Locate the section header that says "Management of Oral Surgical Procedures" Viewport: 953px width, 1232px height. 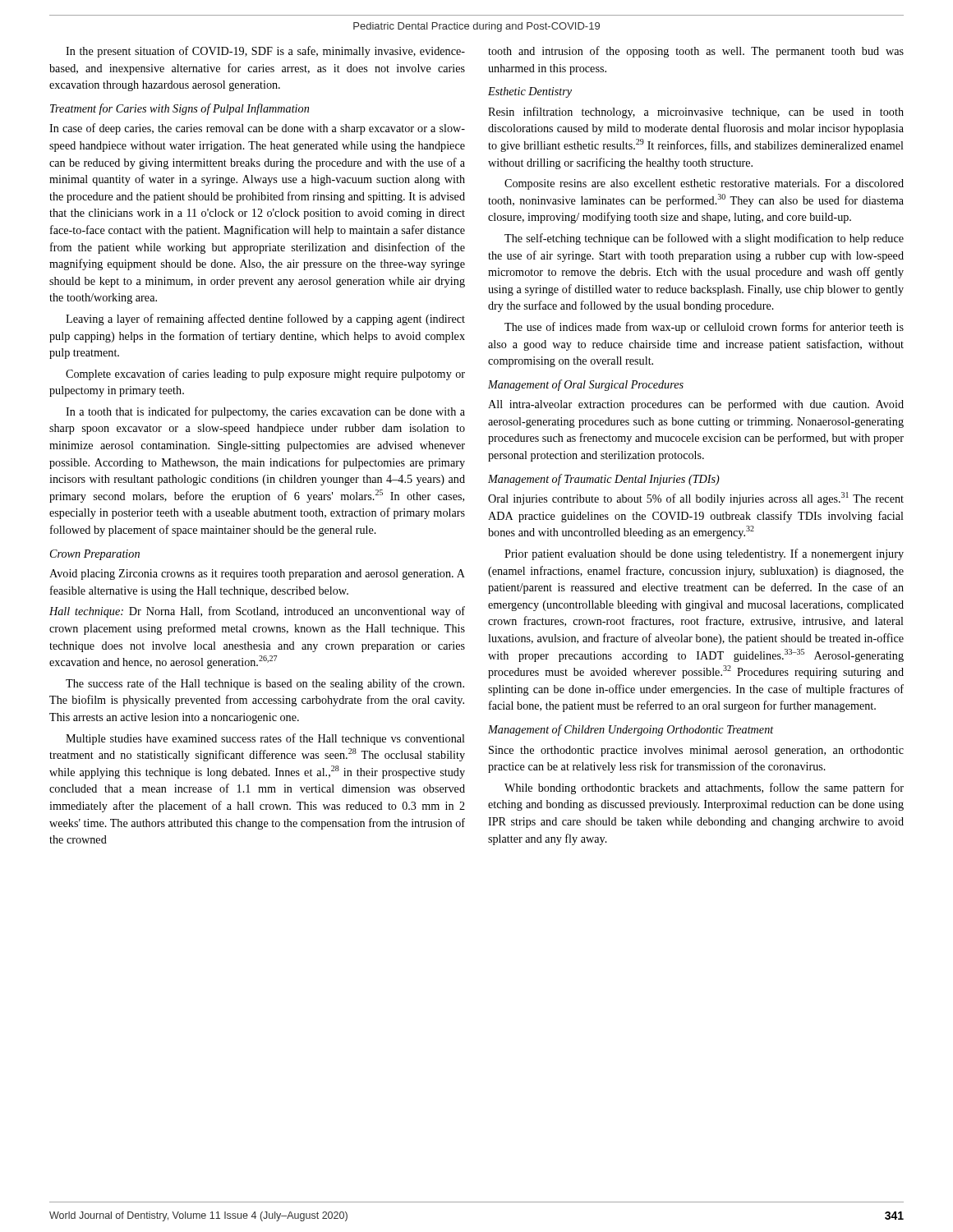[x=586, y=384]
